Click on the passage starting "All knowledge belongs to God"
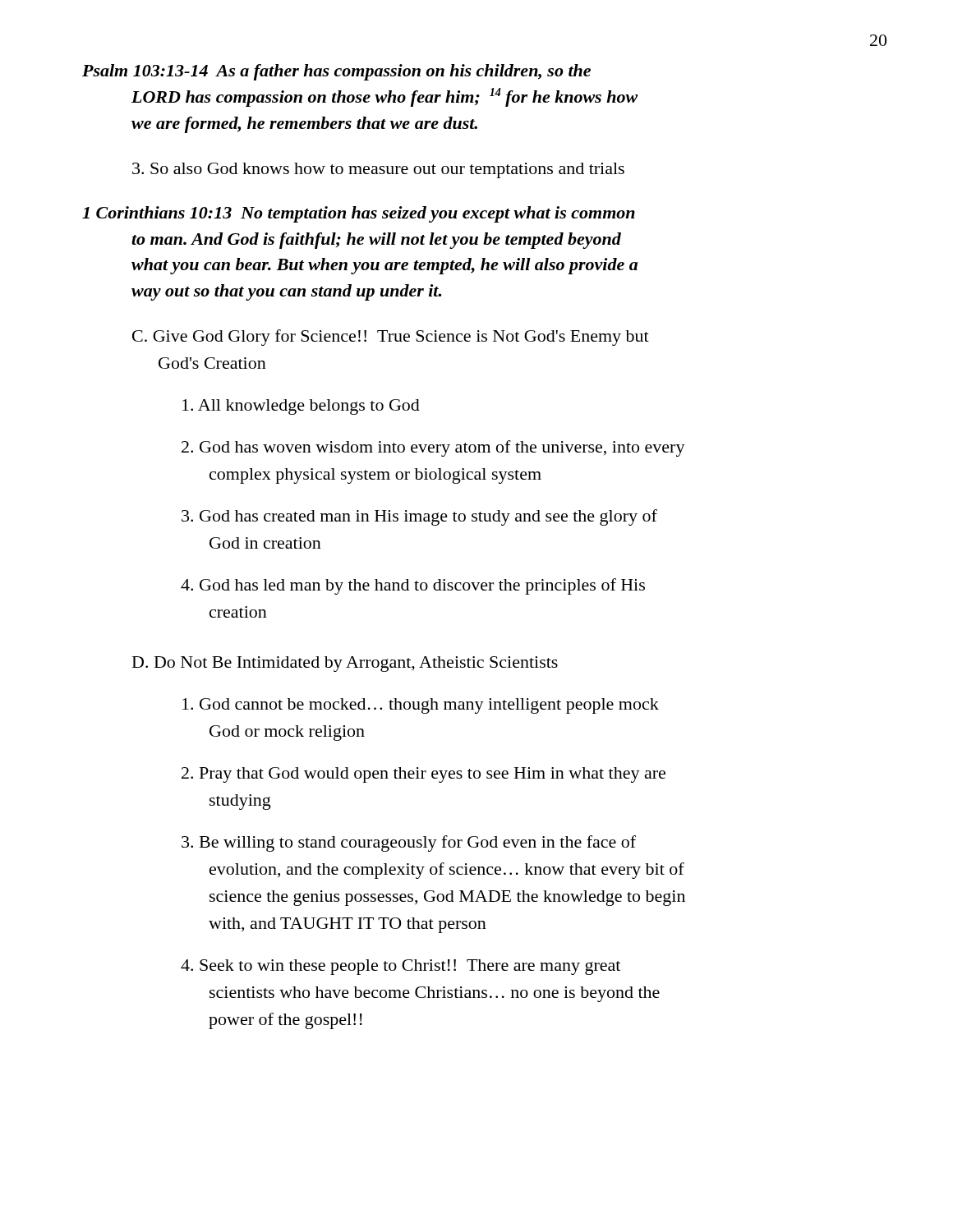This screenshot has width=953, height=1232. point(300,405)
